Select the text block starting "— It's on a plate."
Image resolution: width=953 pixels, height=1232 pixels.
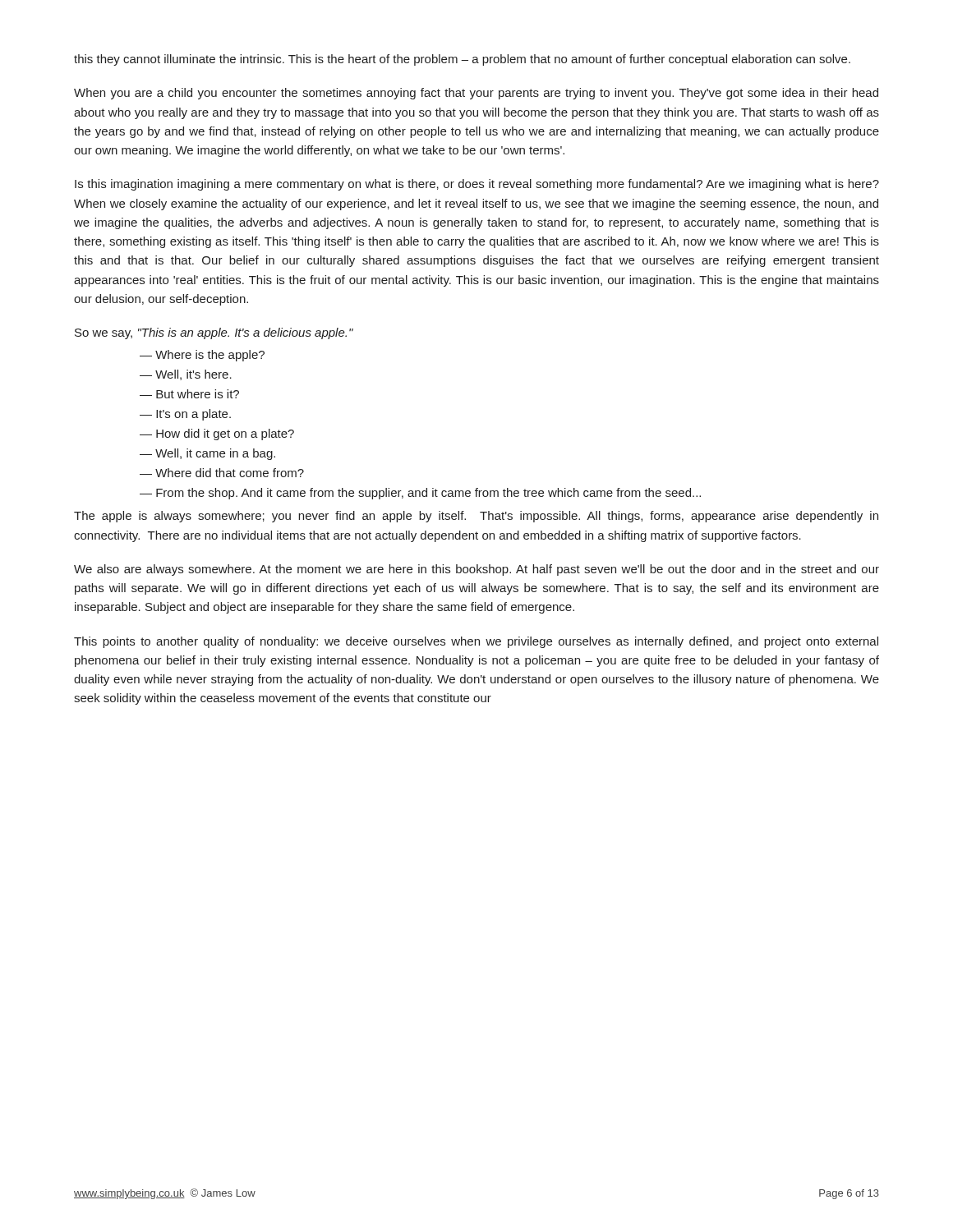186,414
